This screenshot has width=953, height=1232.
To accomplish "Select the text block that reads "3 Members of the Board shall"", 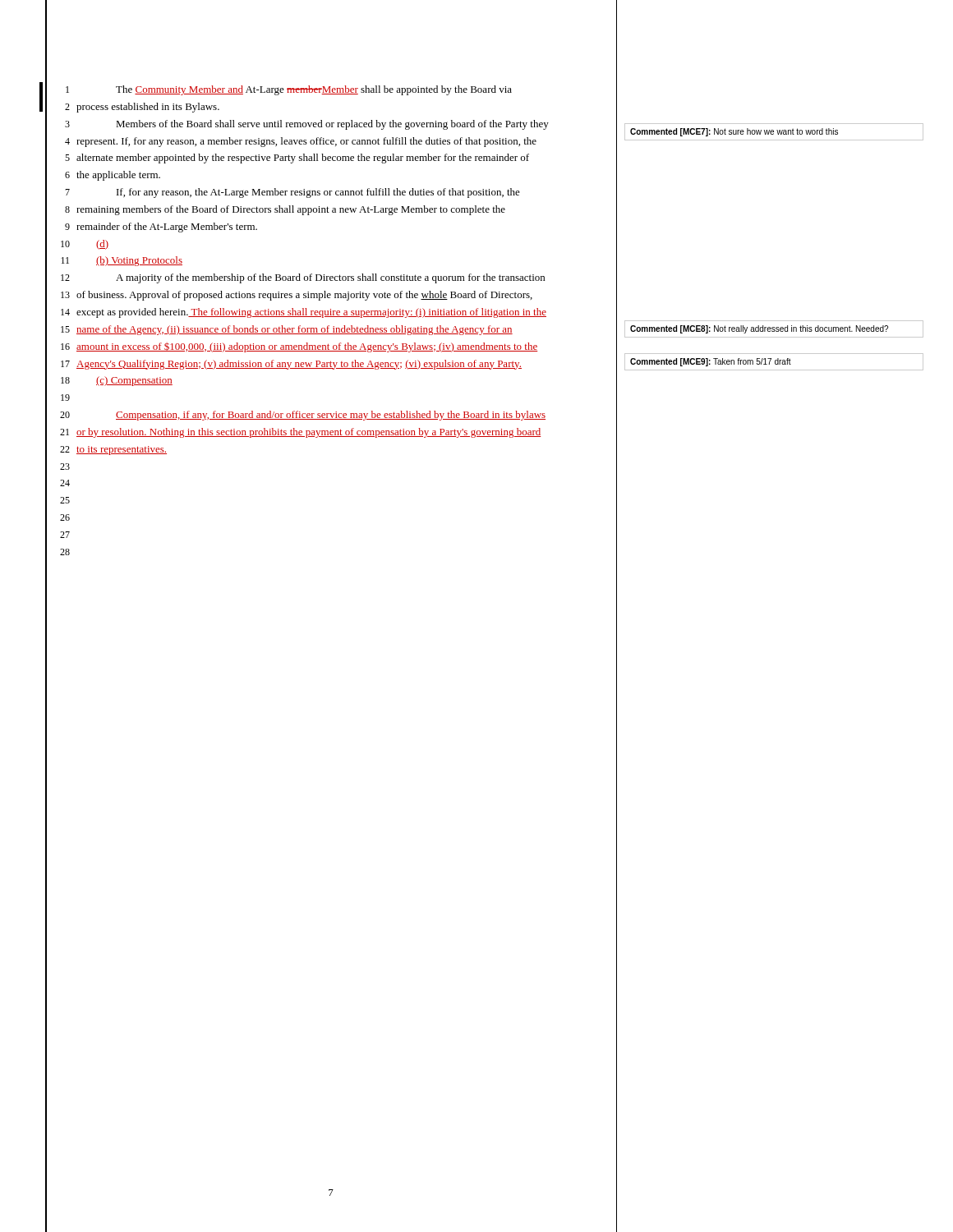I will tap(331, 150).
